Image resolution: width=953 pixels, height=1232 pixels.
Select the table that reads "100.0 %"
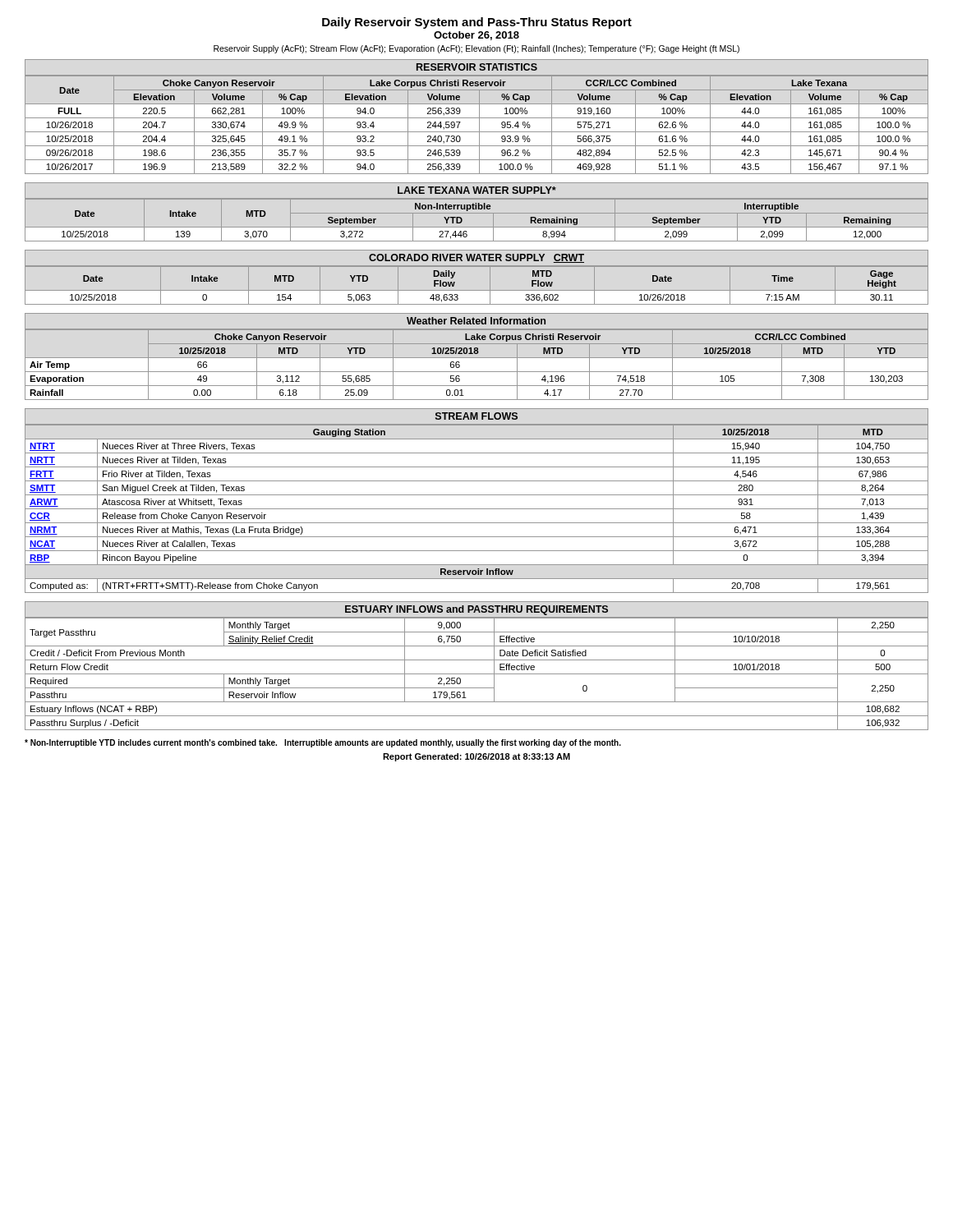pos(476,125)
